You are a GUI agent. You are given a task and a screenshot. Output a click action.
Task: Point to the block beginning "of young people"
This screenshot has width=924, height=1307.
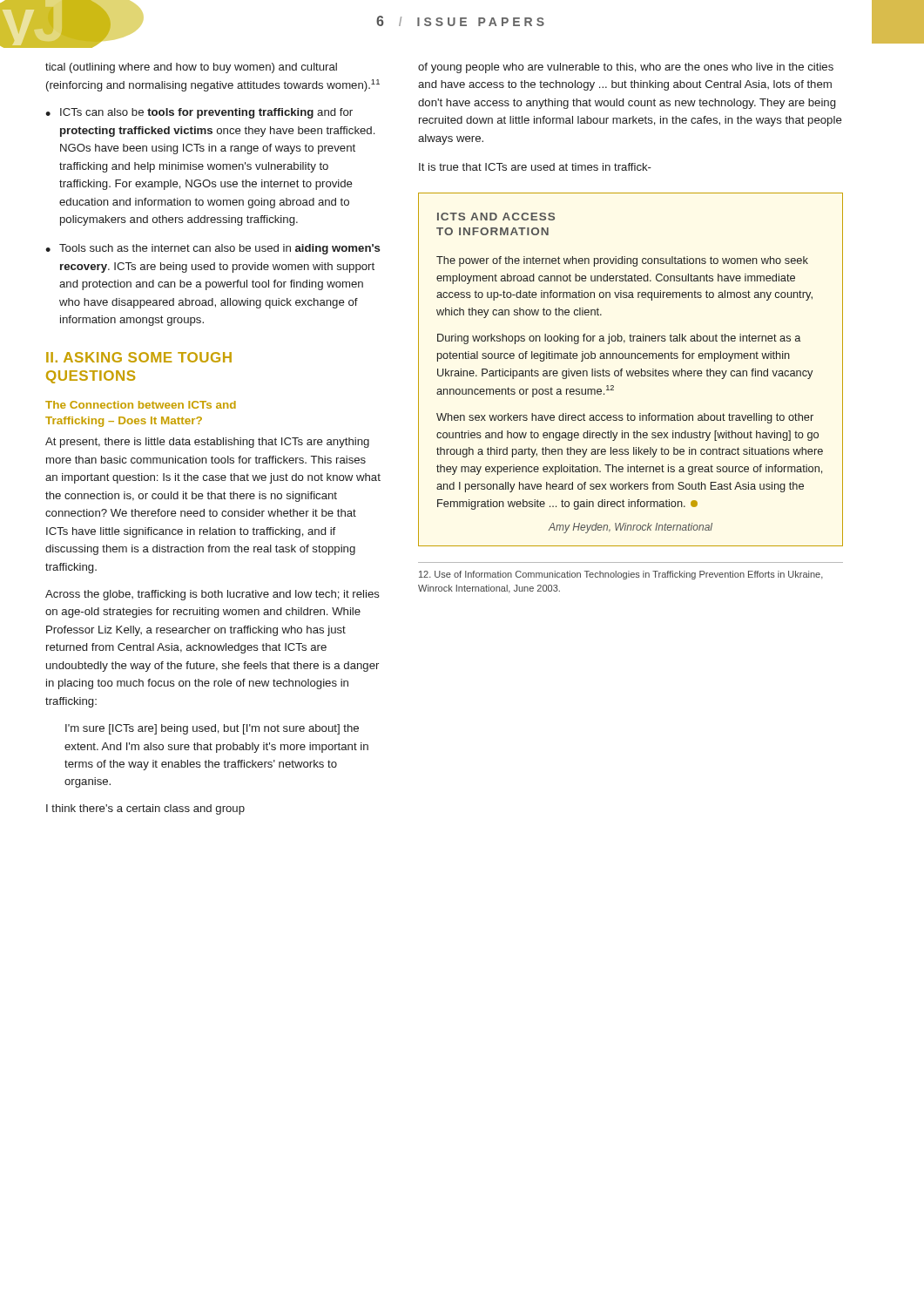tap(630, 102)
